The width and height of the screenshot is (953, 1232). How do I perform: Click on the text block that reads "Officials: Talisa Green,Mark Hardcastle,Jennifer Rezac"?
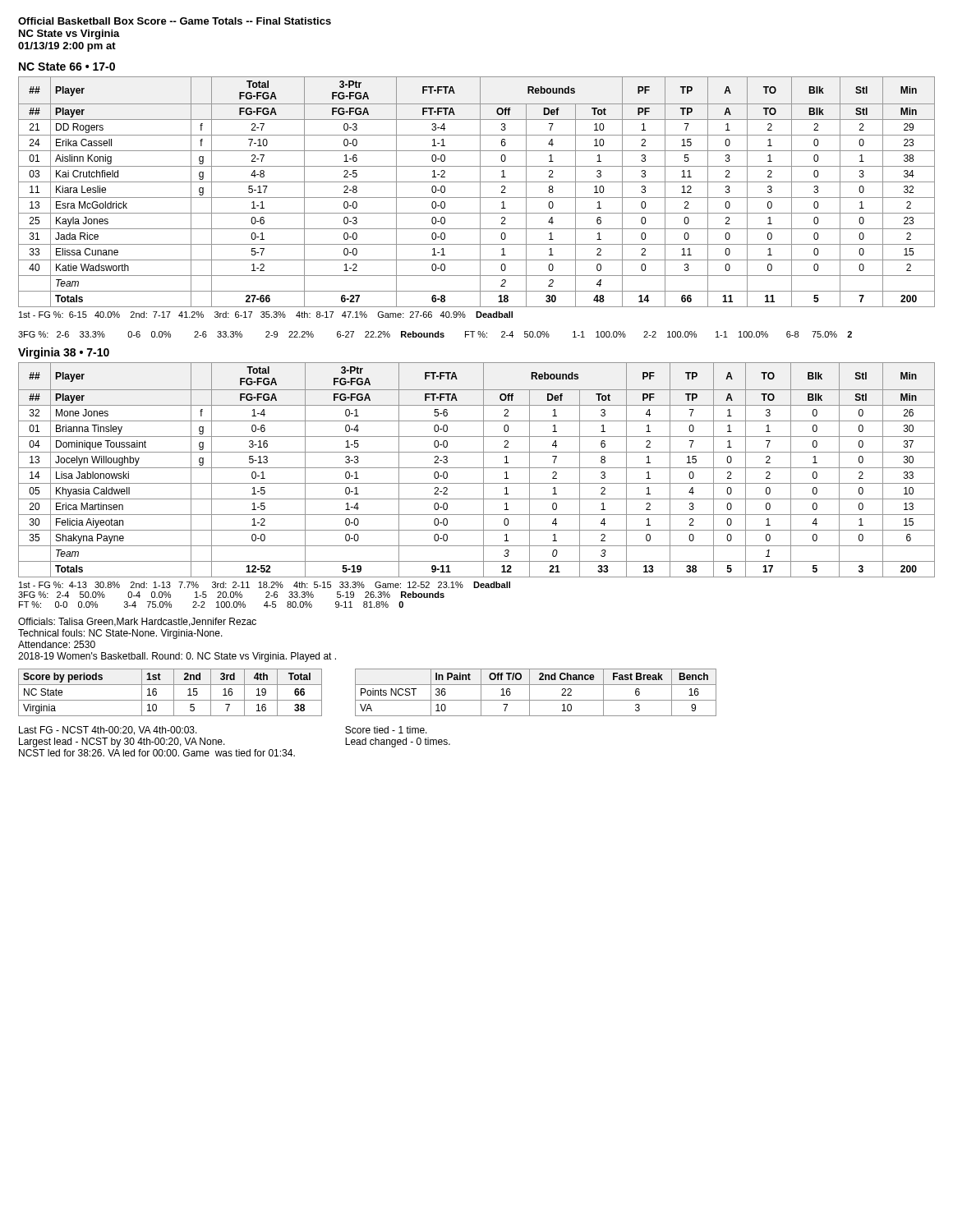177,639
